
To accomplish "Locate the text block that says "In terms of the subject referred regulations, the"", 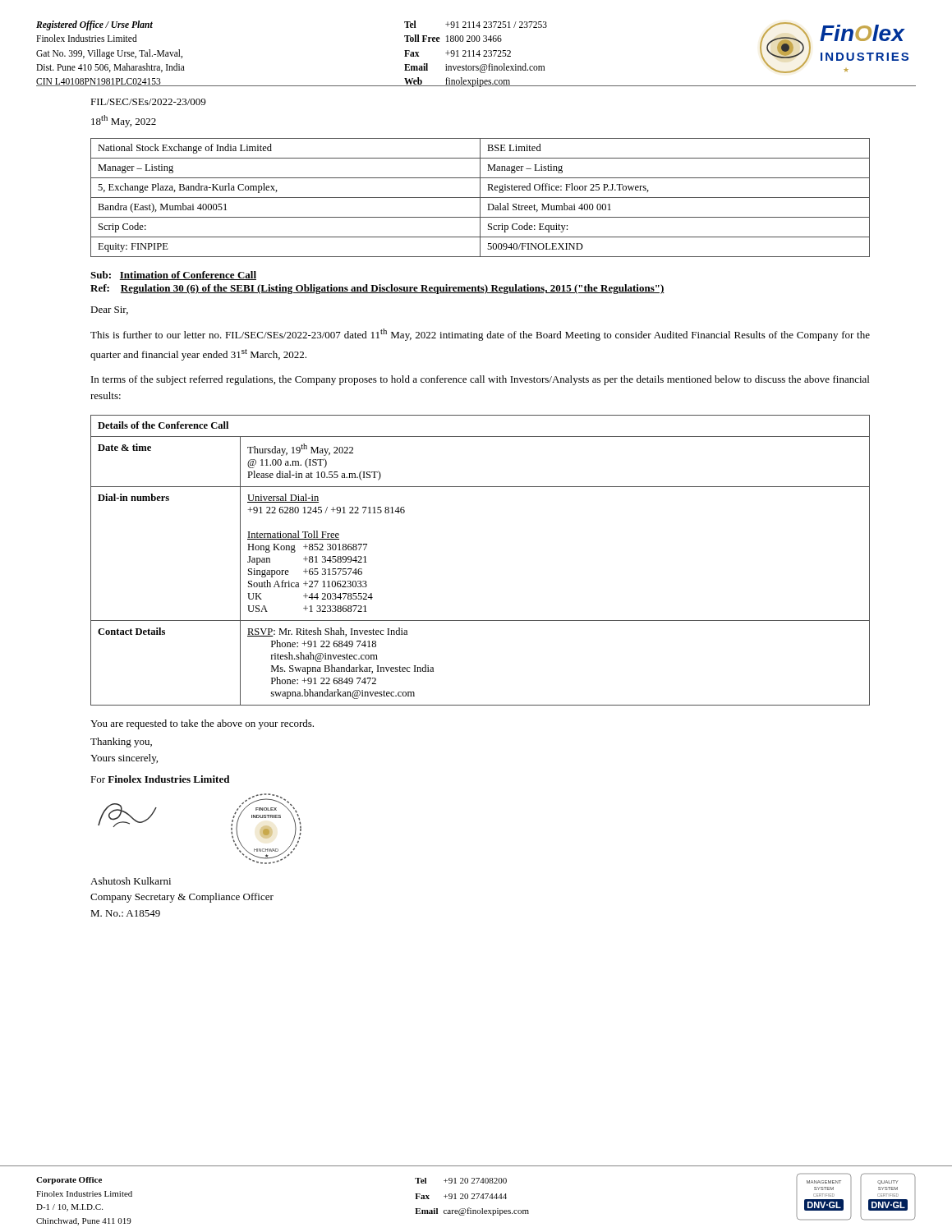I will click(480, 388).
